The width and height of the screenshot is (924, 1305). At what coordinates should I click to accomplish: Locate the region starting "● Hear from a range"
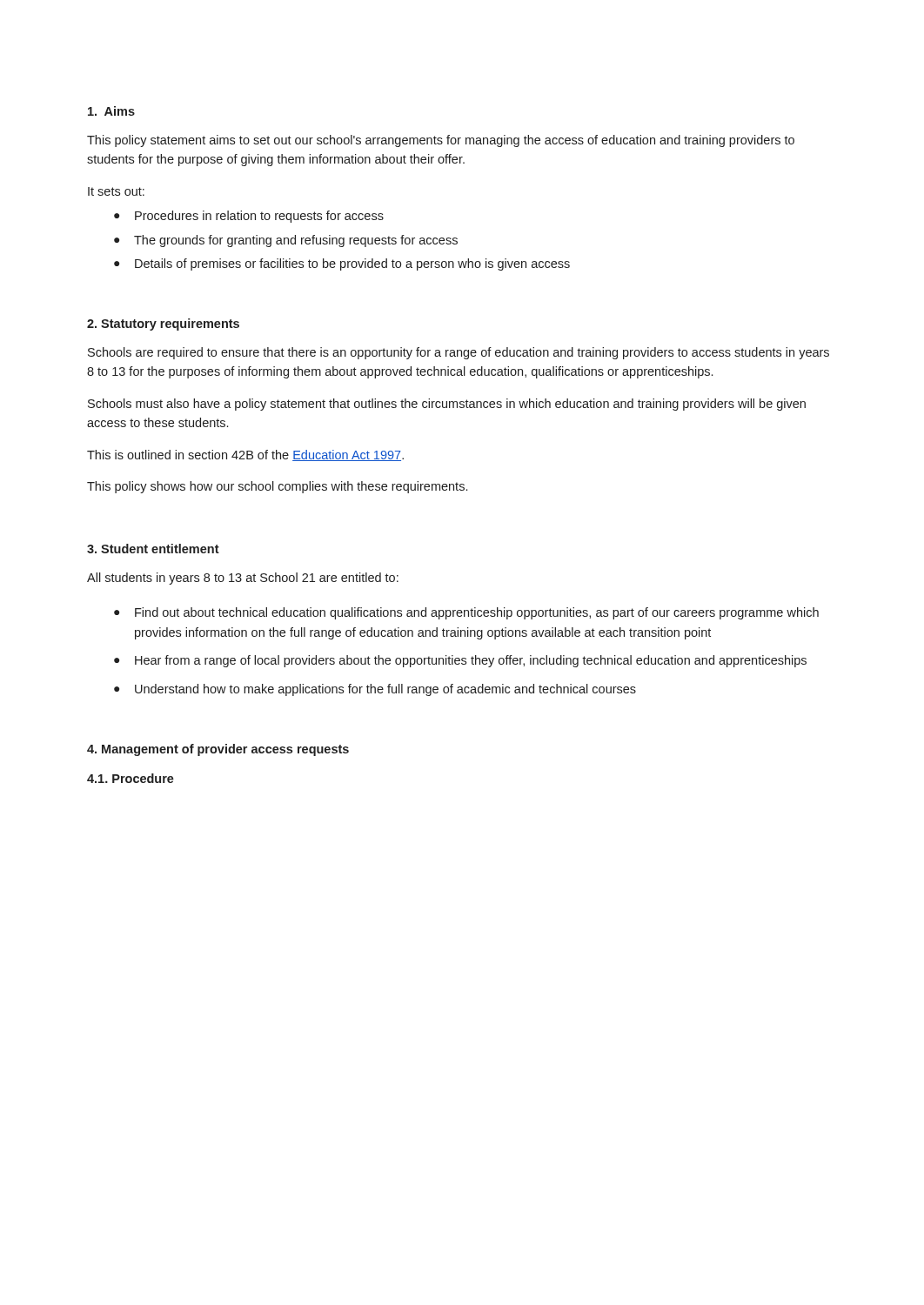point(475,661)
